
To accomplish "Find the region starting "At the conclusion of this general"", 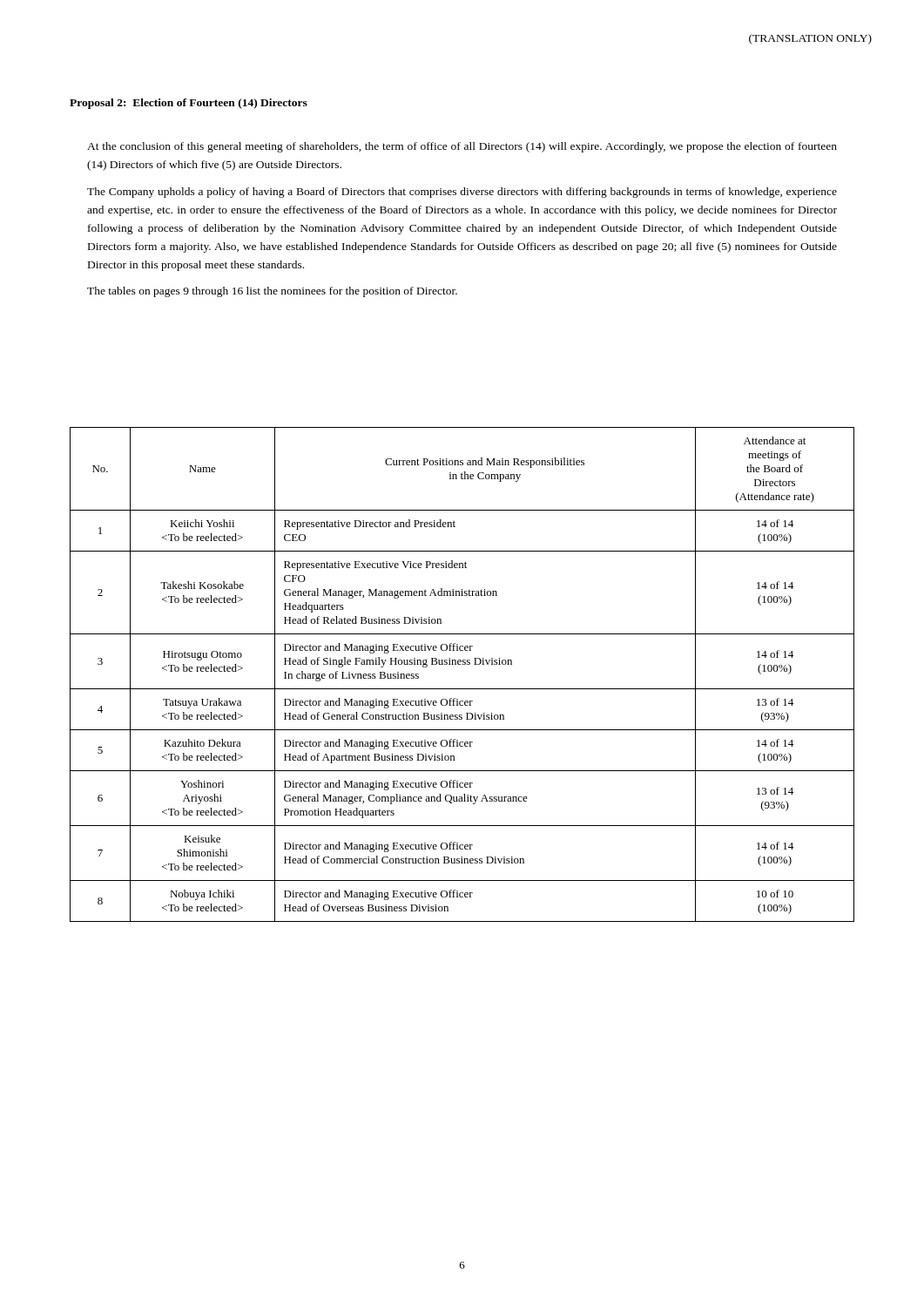I will coord(462,155).
